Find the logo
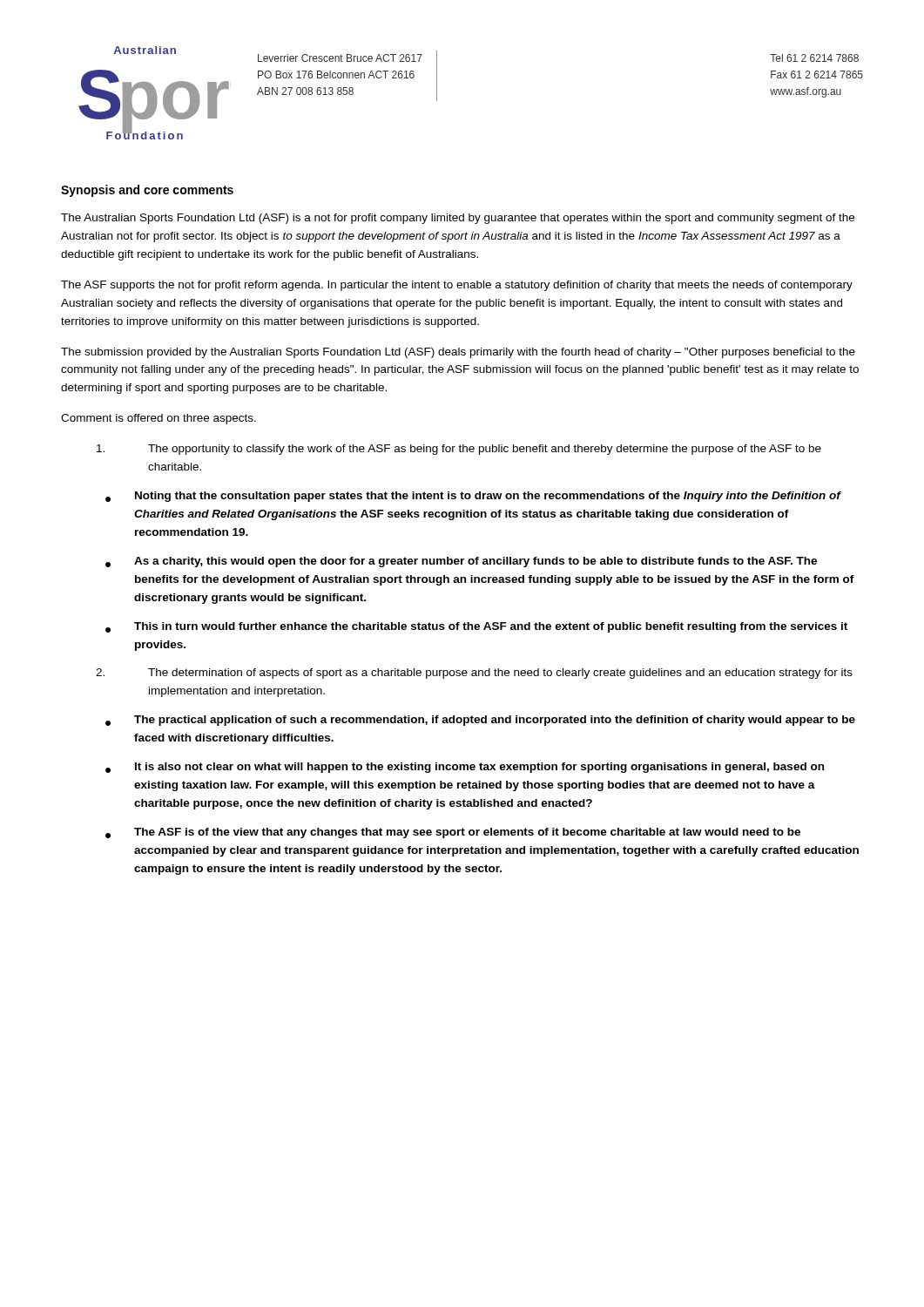Image resolution: width=924 pixels, height=1307 pixels. 146,95
